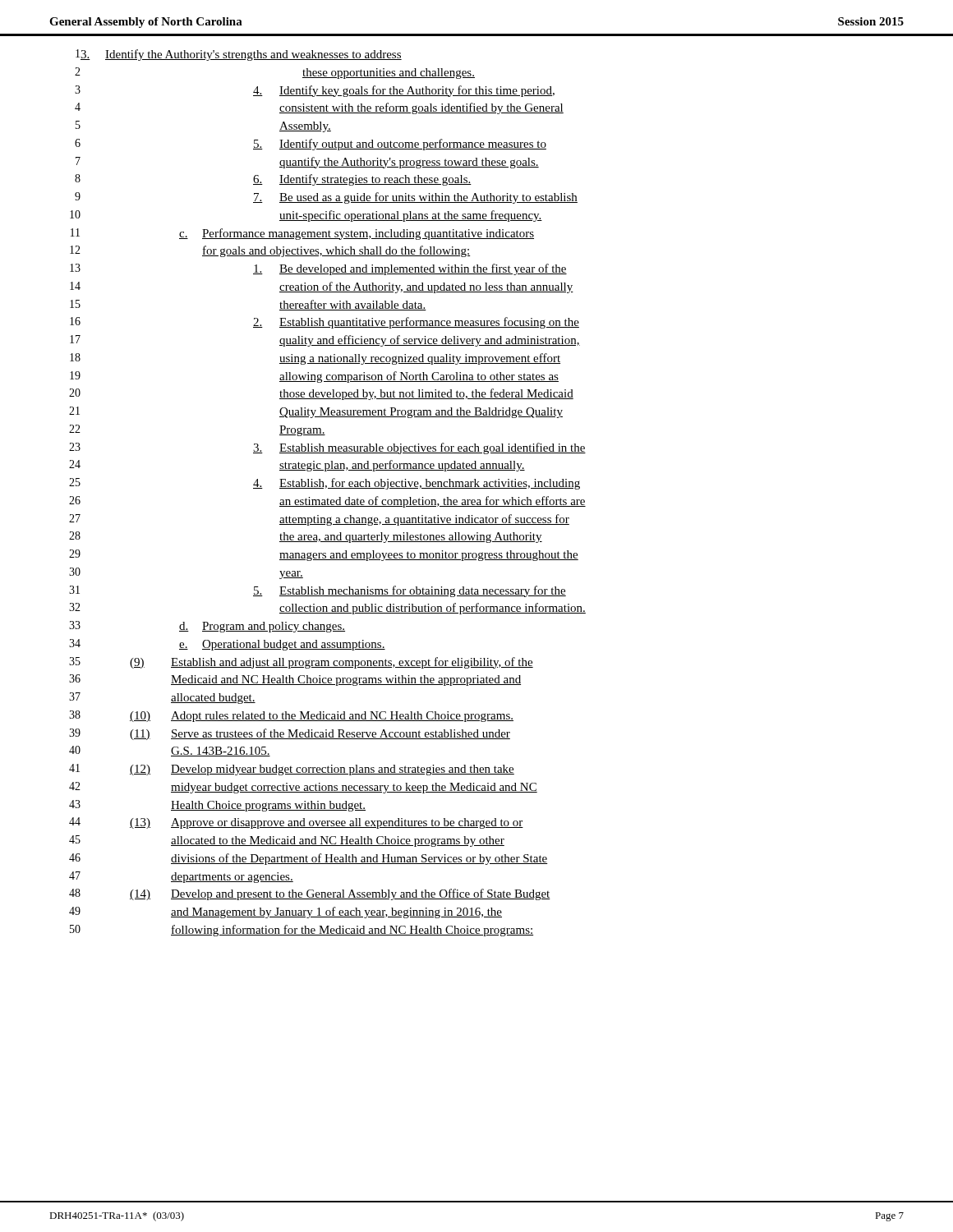
Task: Locate the list item with the text "6. Identify strategies to reach these goals."
Action: (x=362, y=180)
